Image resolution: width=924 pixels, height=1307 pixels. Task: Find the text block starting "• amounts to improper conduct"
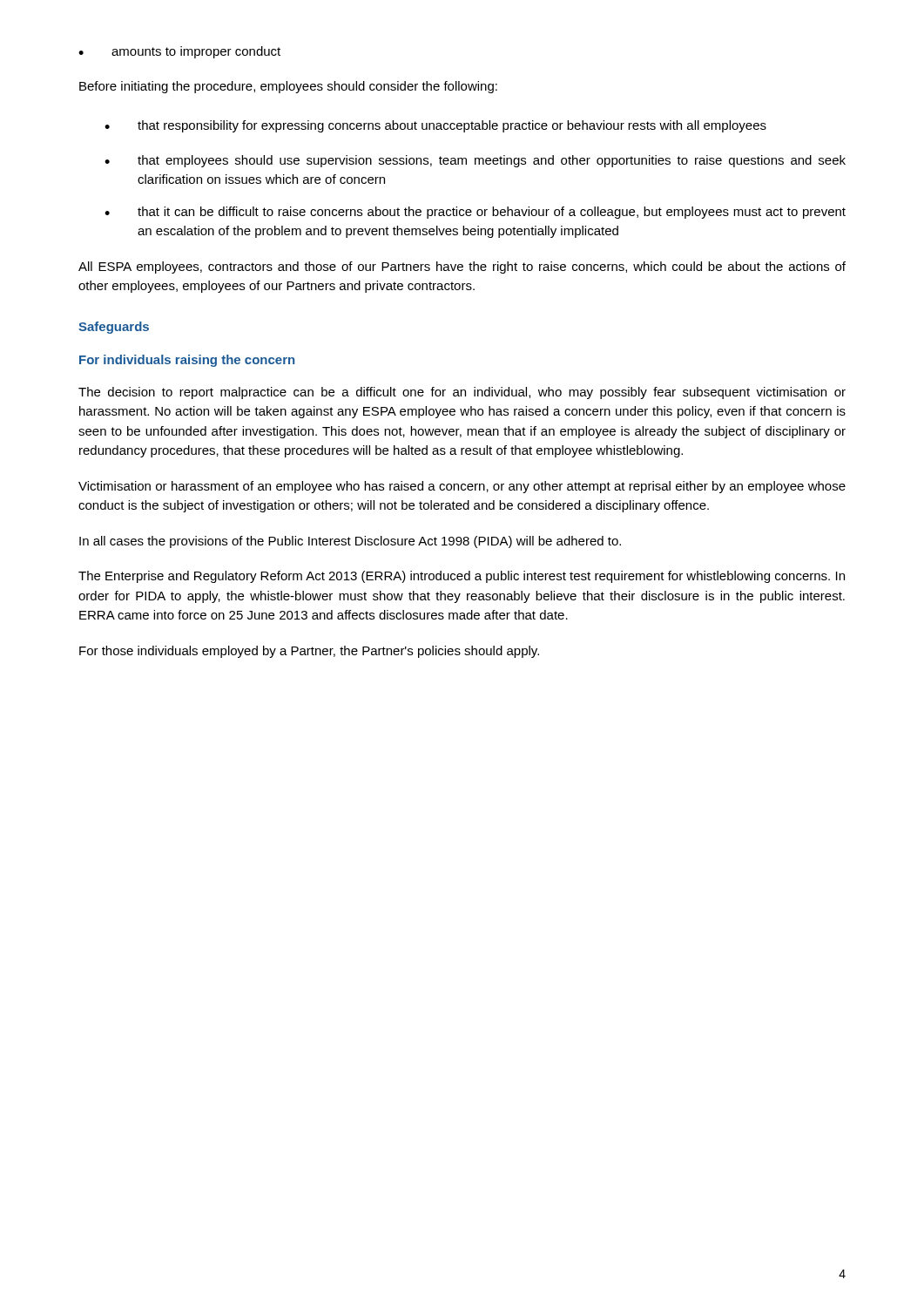pyautogui.click(x=179, y=52)
